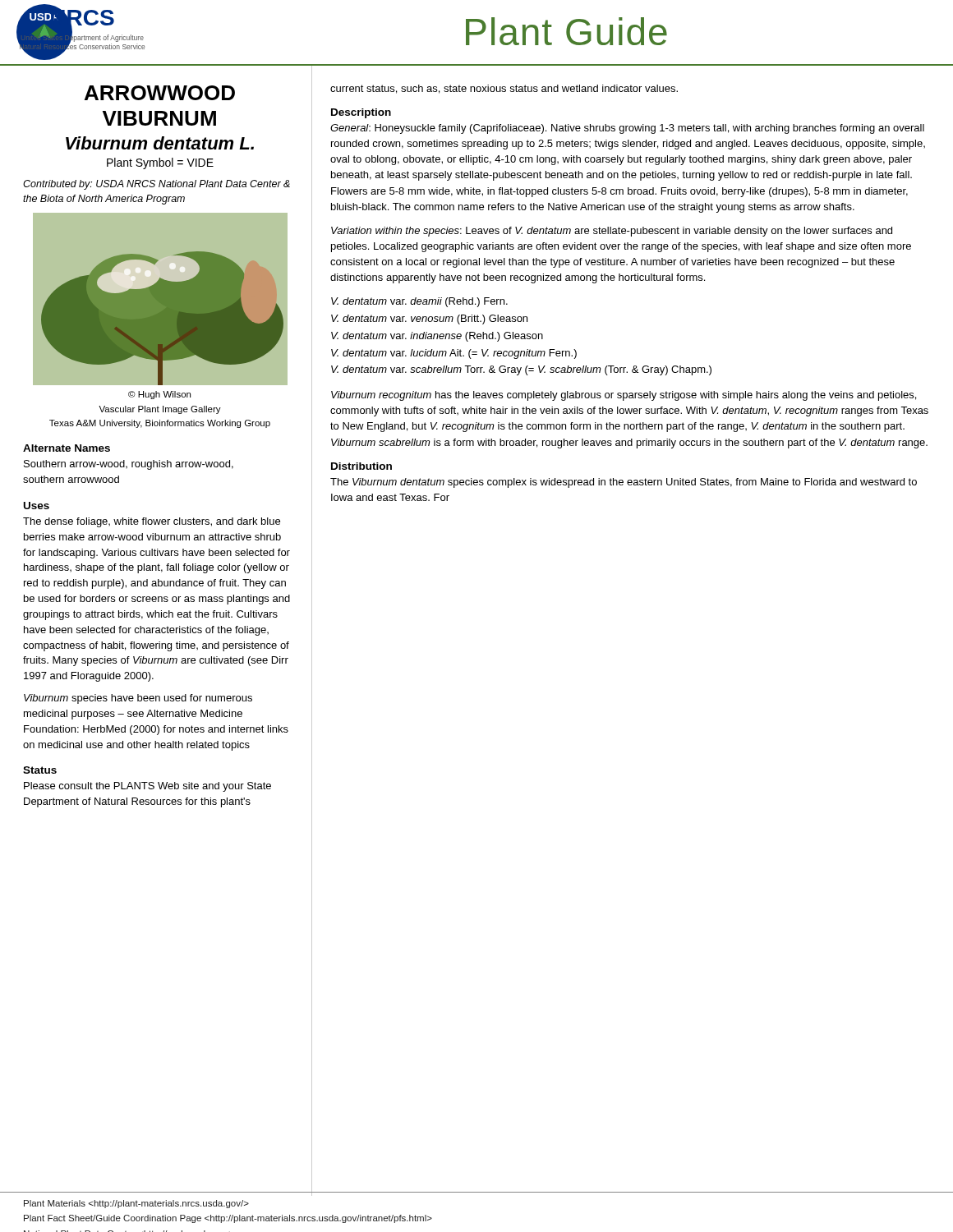Click where it says "V. dentatum var. venosum (Britt.) Gleason"

[x=429, y=318]
